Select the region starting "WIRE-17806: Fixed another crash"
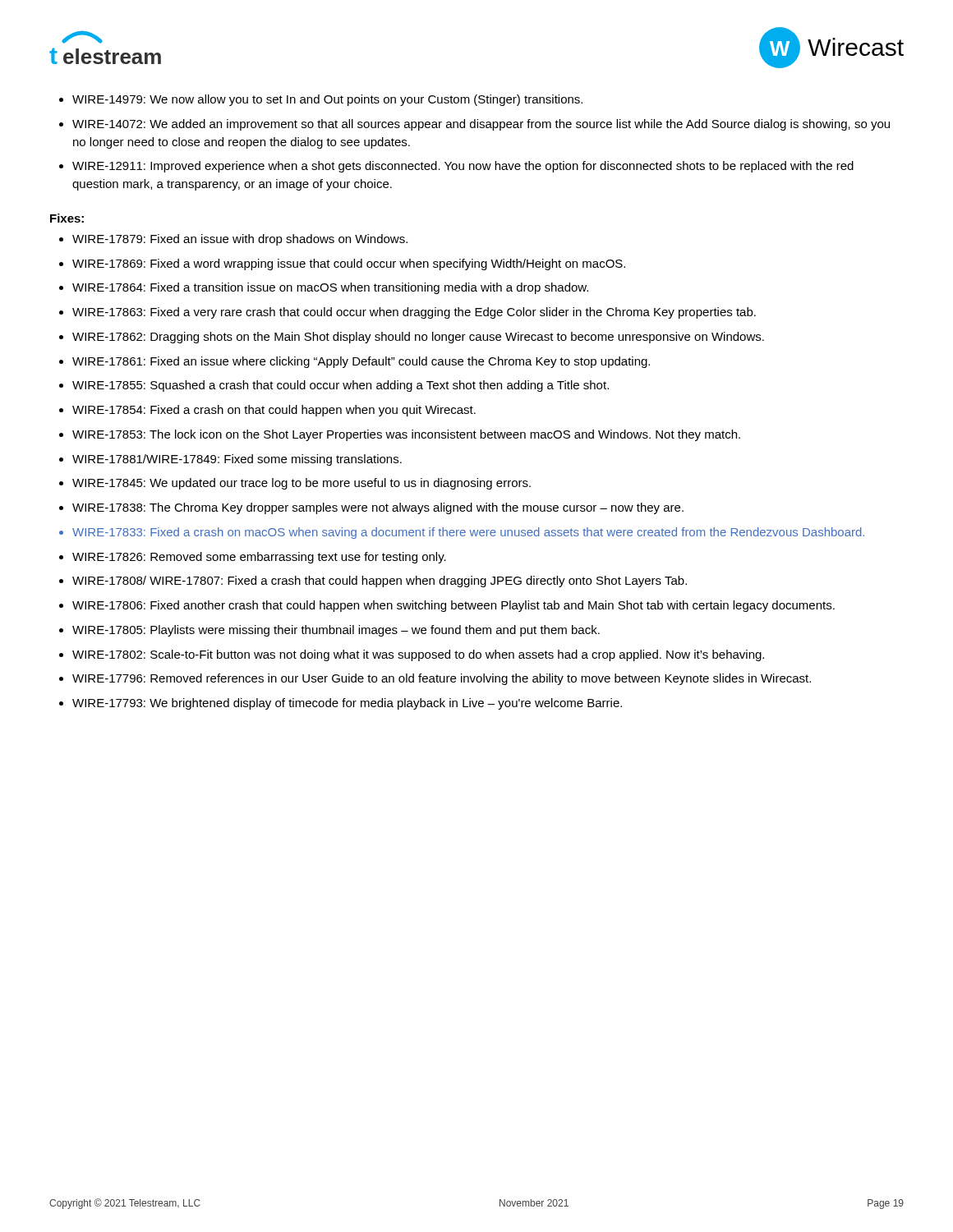 point(454,605)
